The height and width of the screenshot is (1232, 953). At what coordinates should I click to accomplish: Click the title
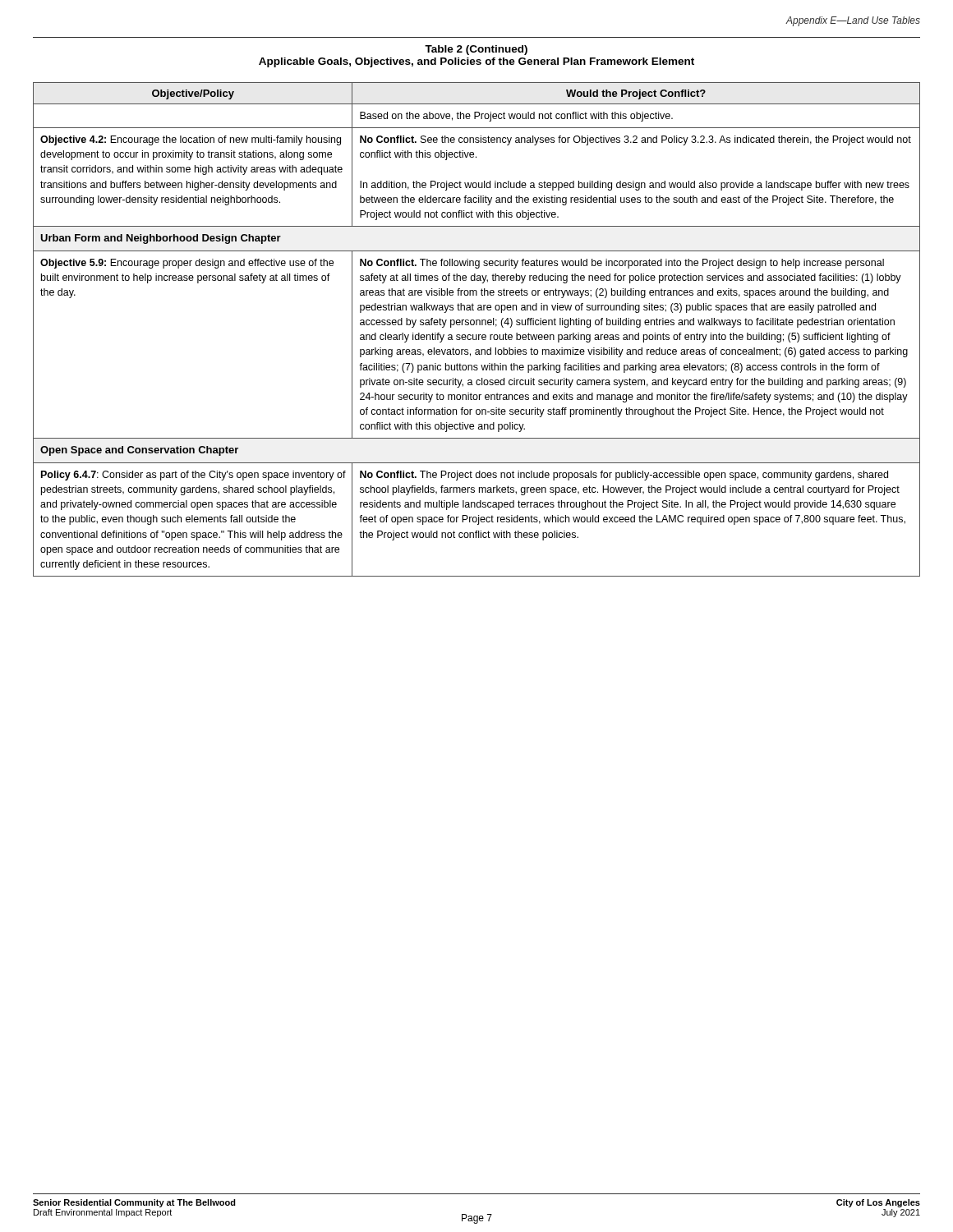pyautogui.click(x=476, y=55)
